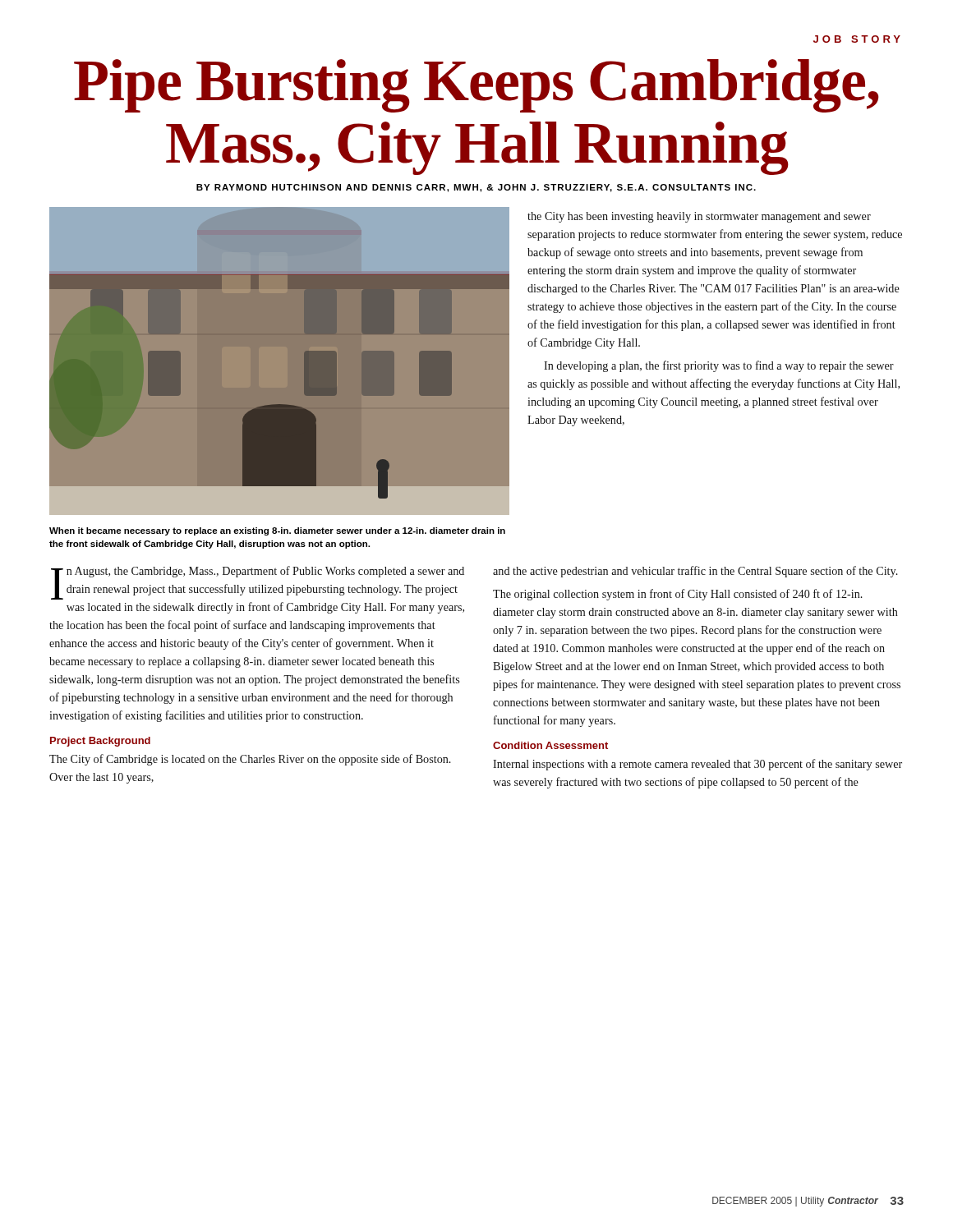Locate the block starting "Pipe Bursting Keeps Cambridge,"
Viewport: 953px width, 1232px height.
pos(476,112)
